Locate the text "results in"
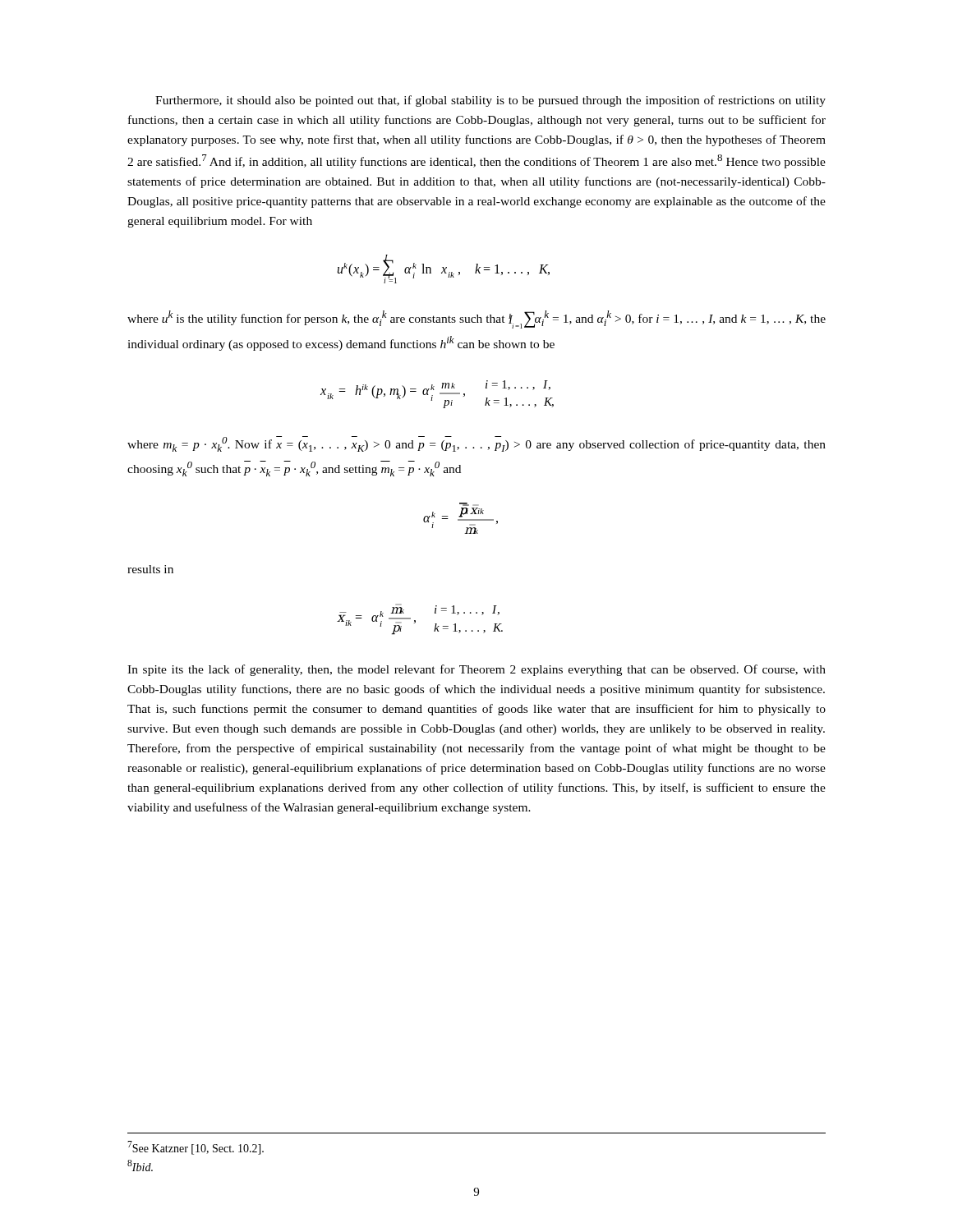The width and height of the screenshot is (953, 1232). point(150,569)
